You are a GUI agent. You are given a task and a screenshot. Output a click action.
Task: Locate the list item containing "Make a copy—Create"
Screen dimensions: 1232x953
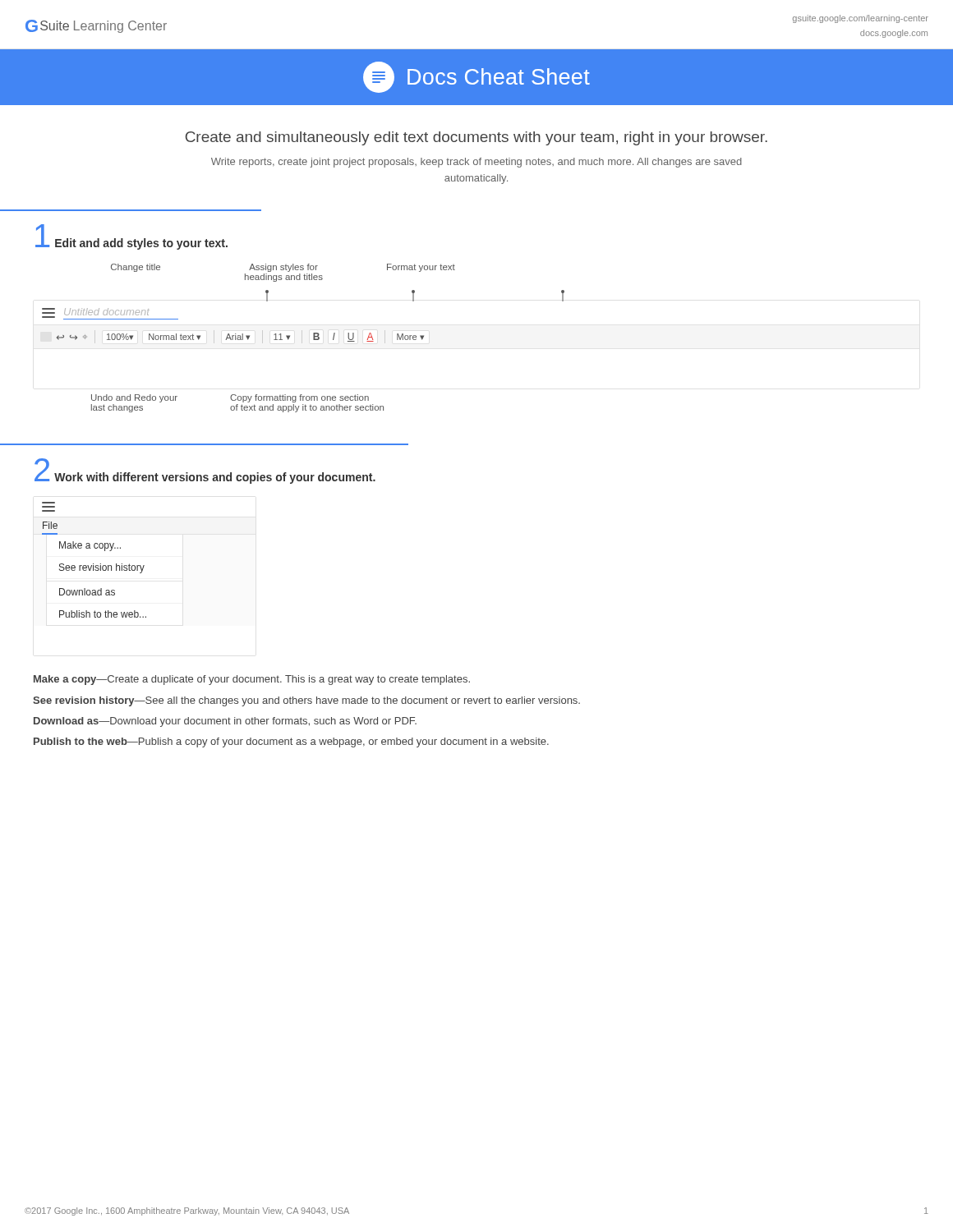point(252,679)
